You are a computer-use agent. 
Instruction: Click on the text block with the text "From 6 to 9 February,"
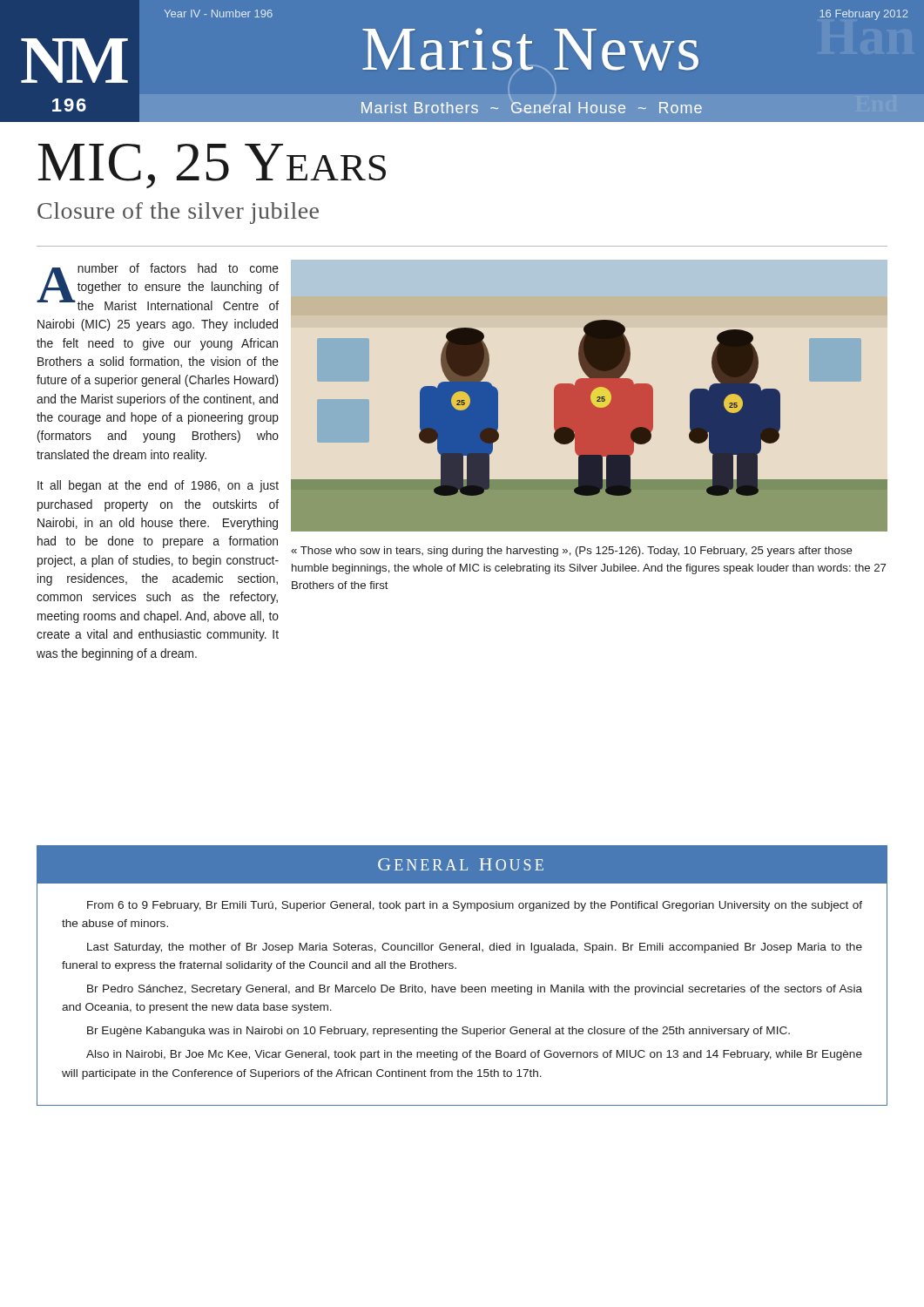[x=462, y=989]
